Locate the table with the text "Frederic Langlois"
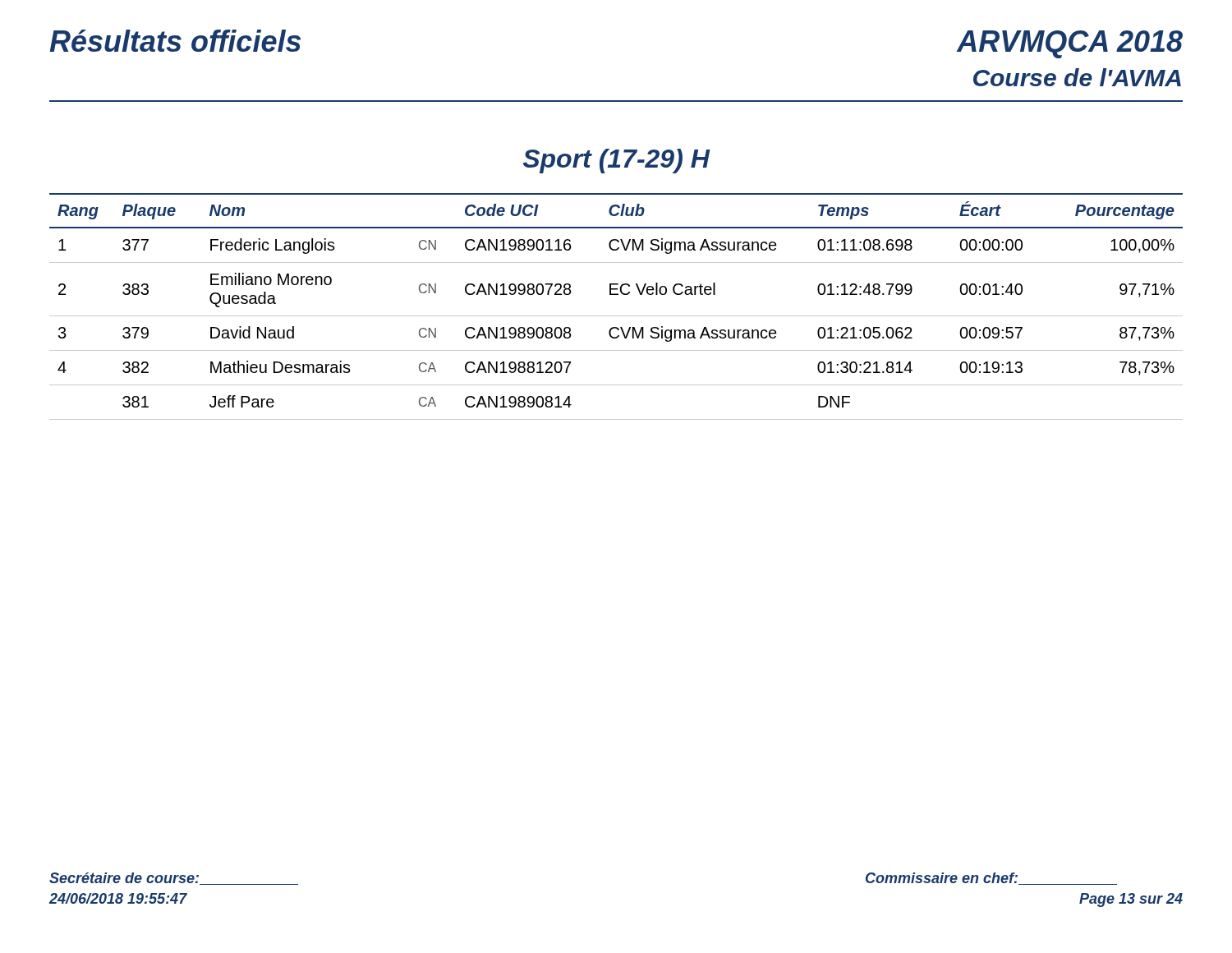This screenshot has width=1232, height=953. tap(616, 306)
